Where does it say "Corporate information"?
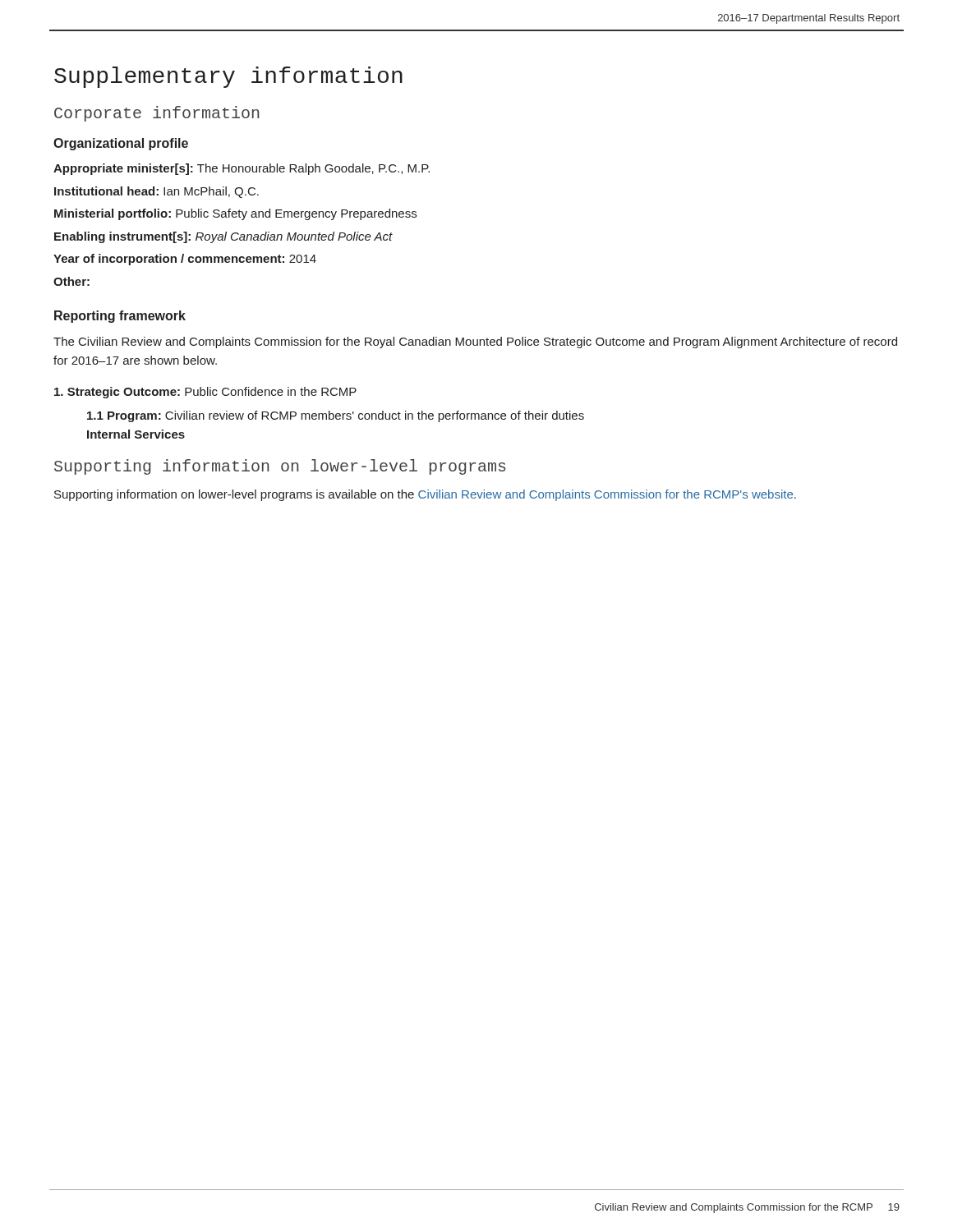The width and height of the screenshot is (953, 1232). 157,114
